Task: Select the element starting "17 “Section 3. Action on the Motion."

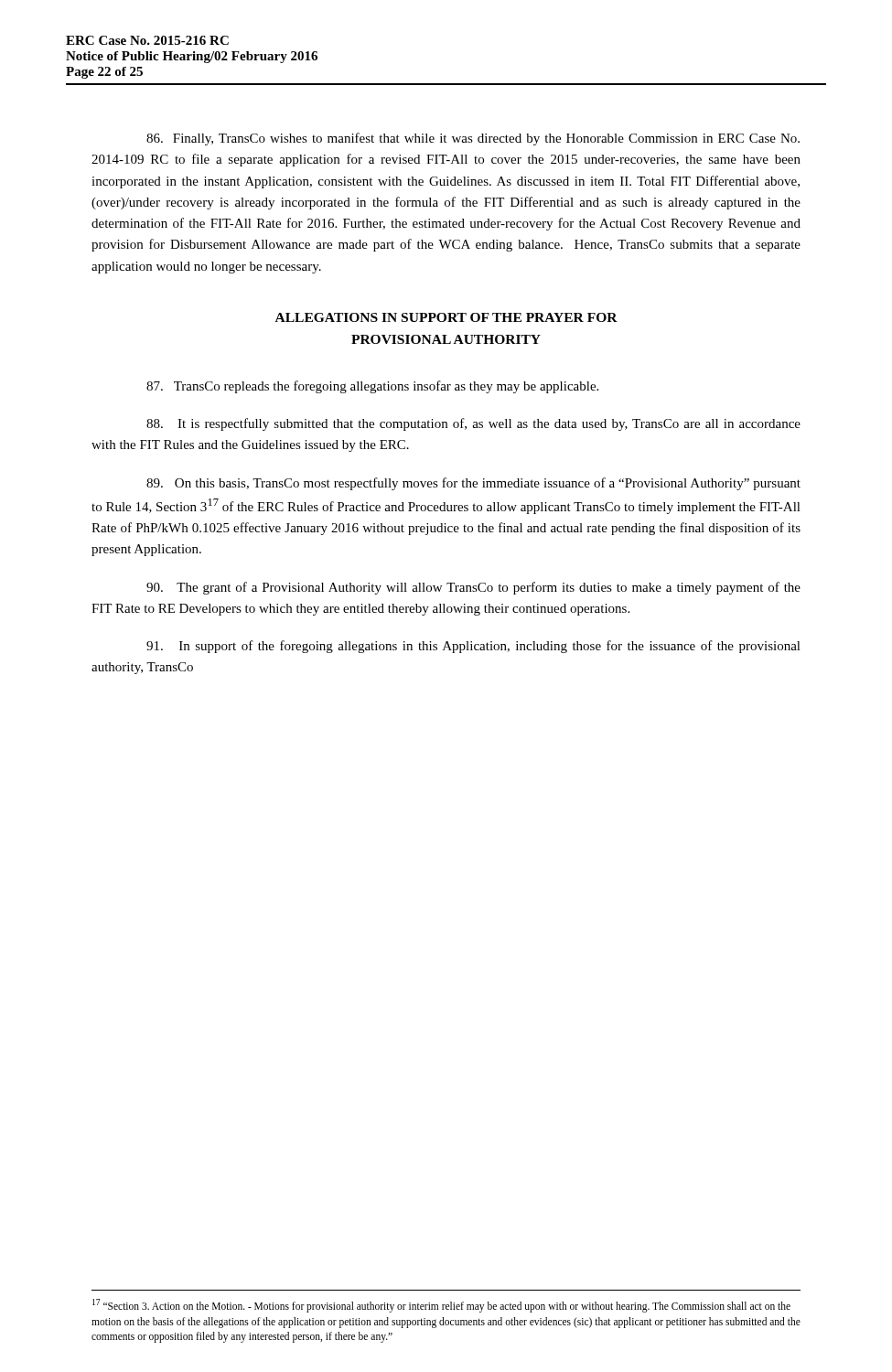Action: [x=446, y=1320]
